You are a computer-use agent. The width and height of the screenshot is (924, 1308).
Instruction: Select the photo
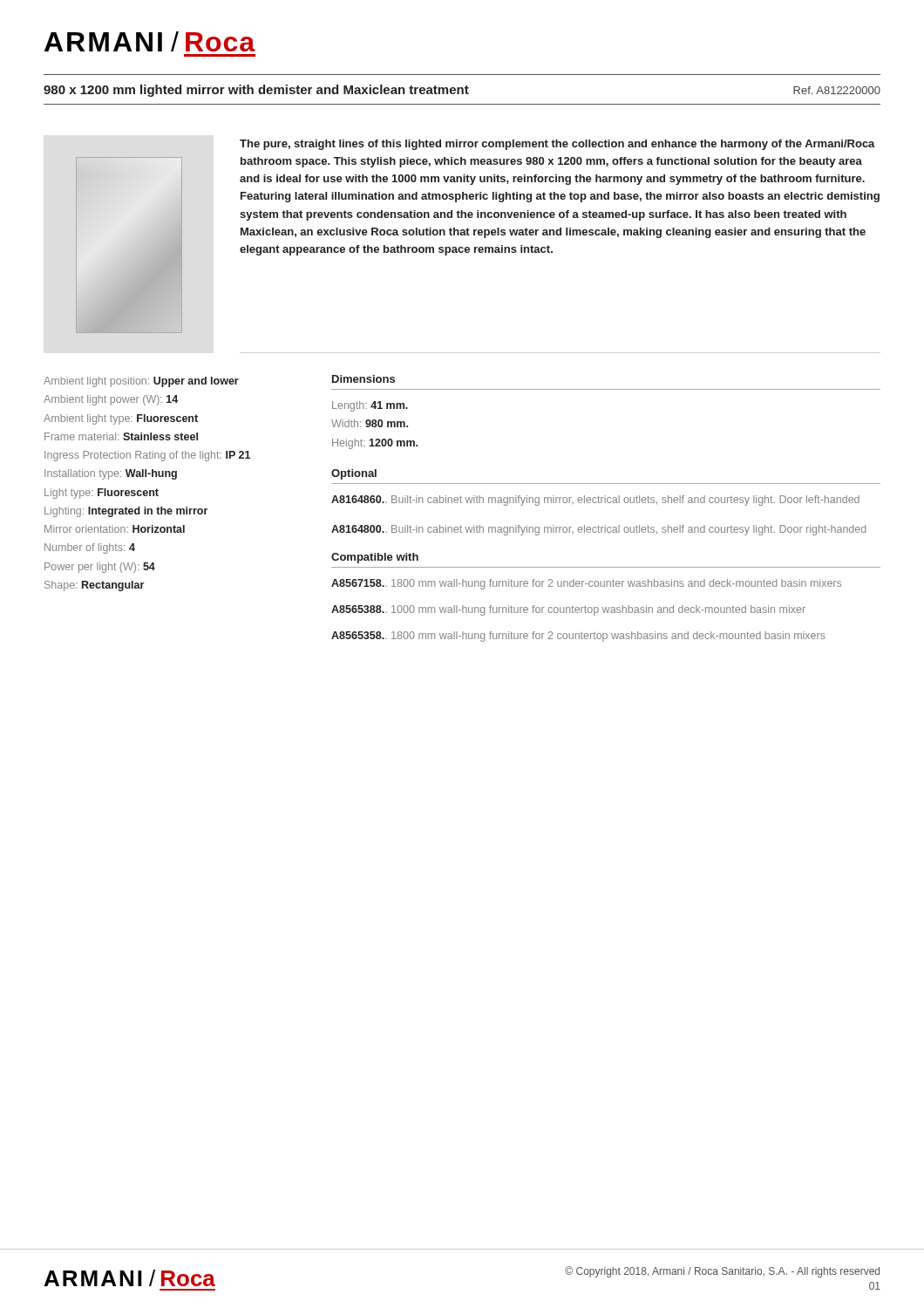129,244
